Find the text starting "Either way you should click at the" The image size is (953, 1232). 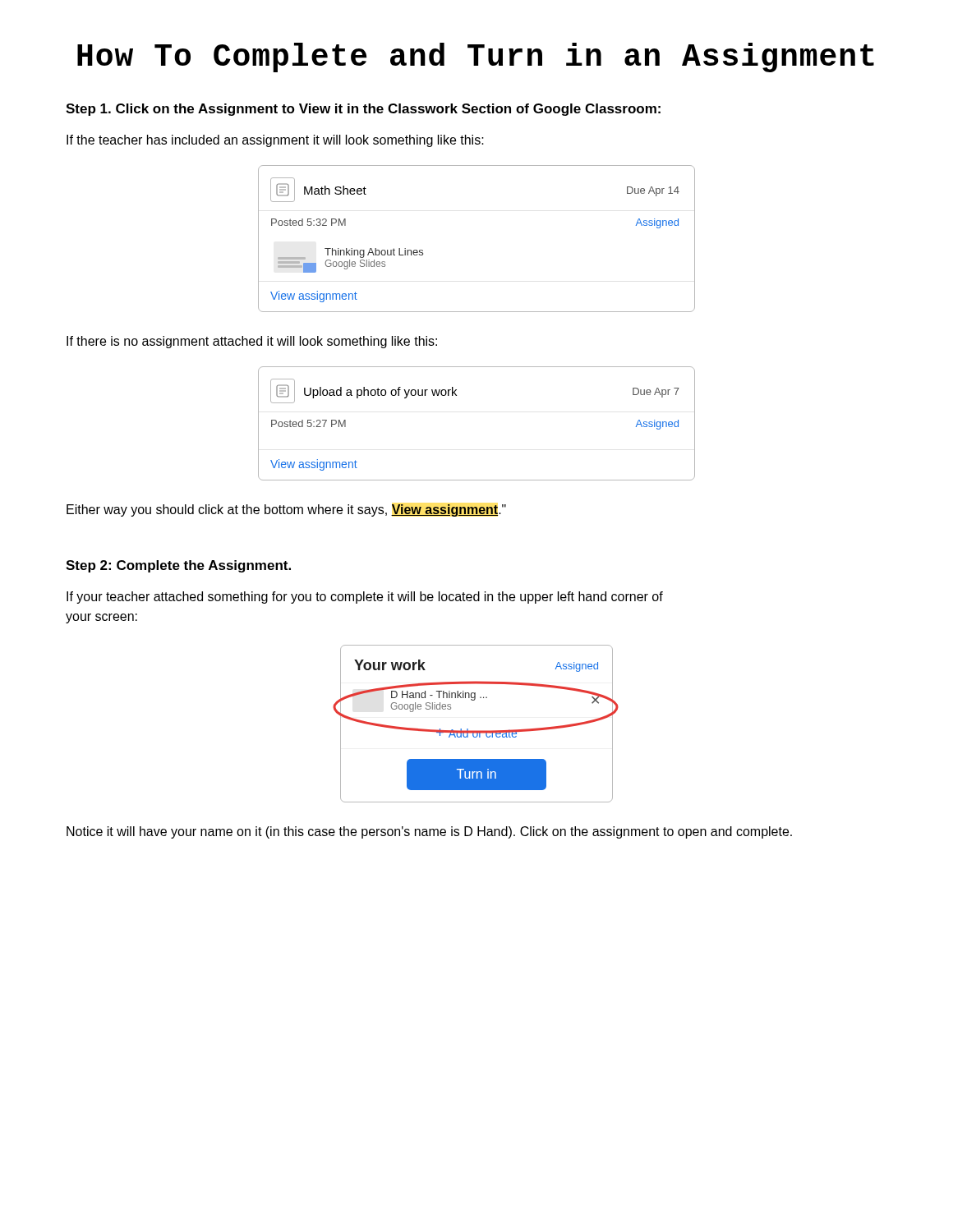pos(476,510)
